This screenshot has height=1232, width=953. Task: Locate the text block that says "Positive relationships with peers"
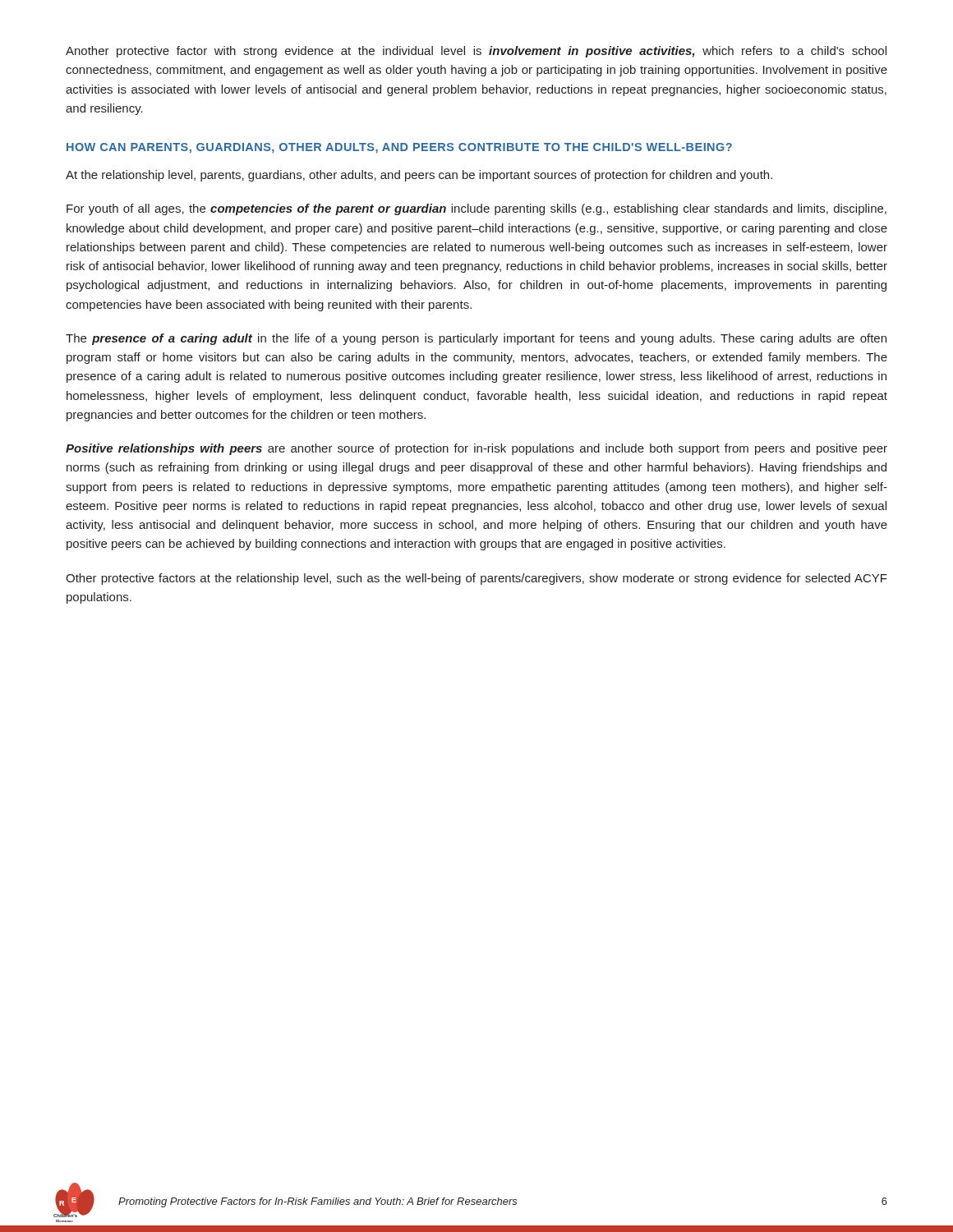click(x=476, y=496)
